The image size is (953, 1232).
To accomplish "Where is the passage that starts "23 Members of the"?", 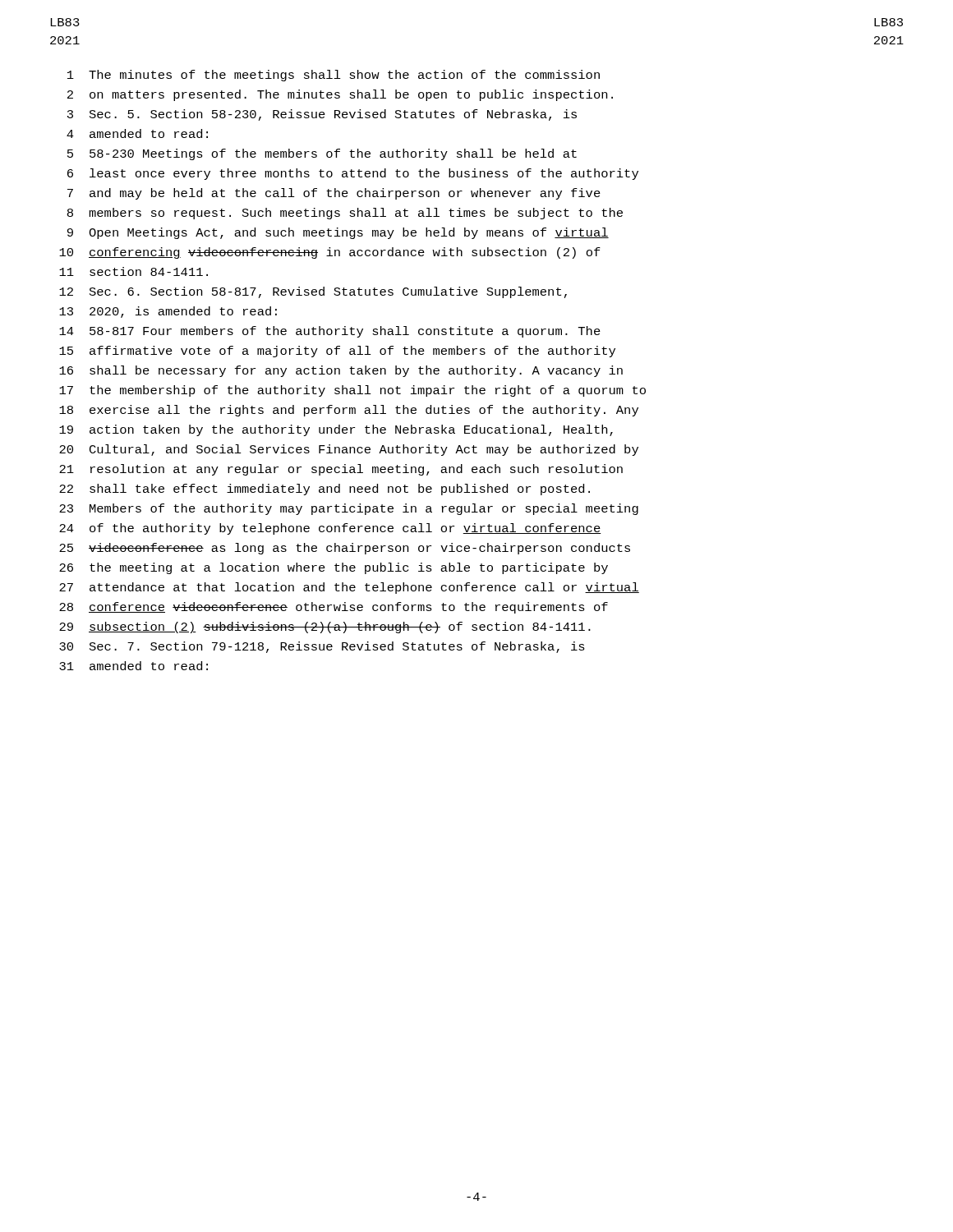I will 476,510.
